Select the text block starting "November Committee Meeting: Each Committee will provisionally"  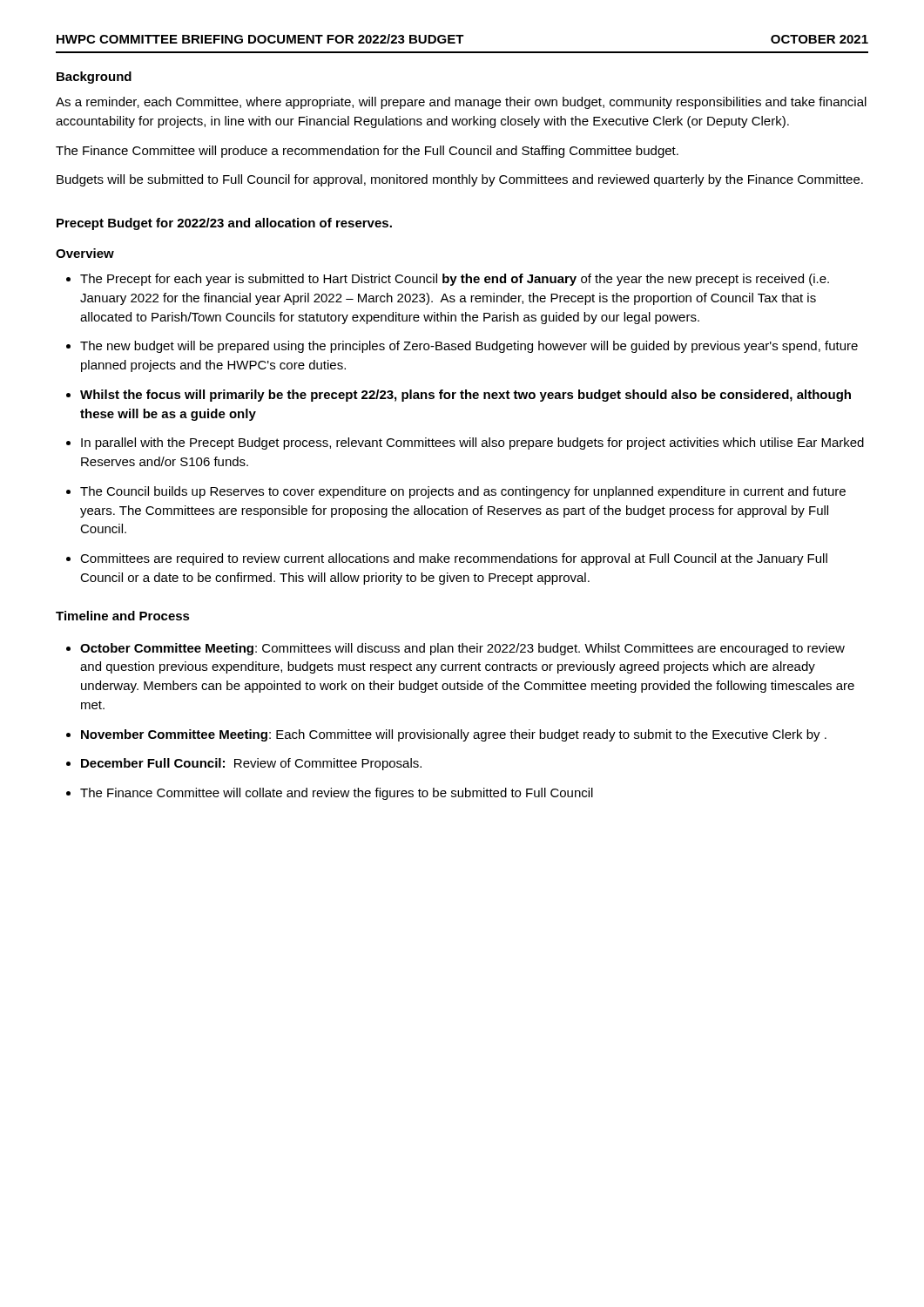(x=454, y=734)
